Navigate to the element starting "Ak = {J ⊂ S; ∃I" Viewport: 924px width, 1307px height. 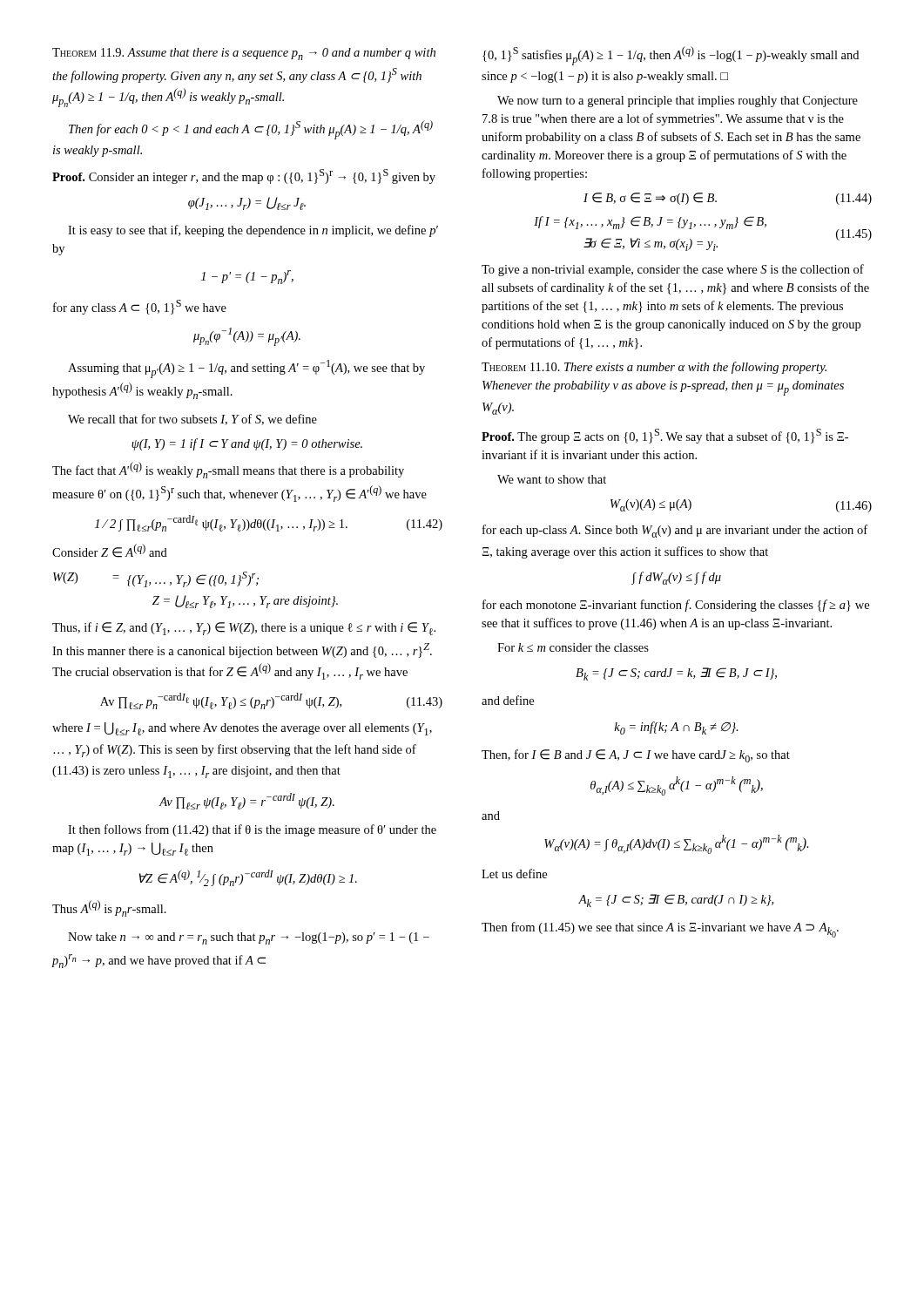point(677,901)
